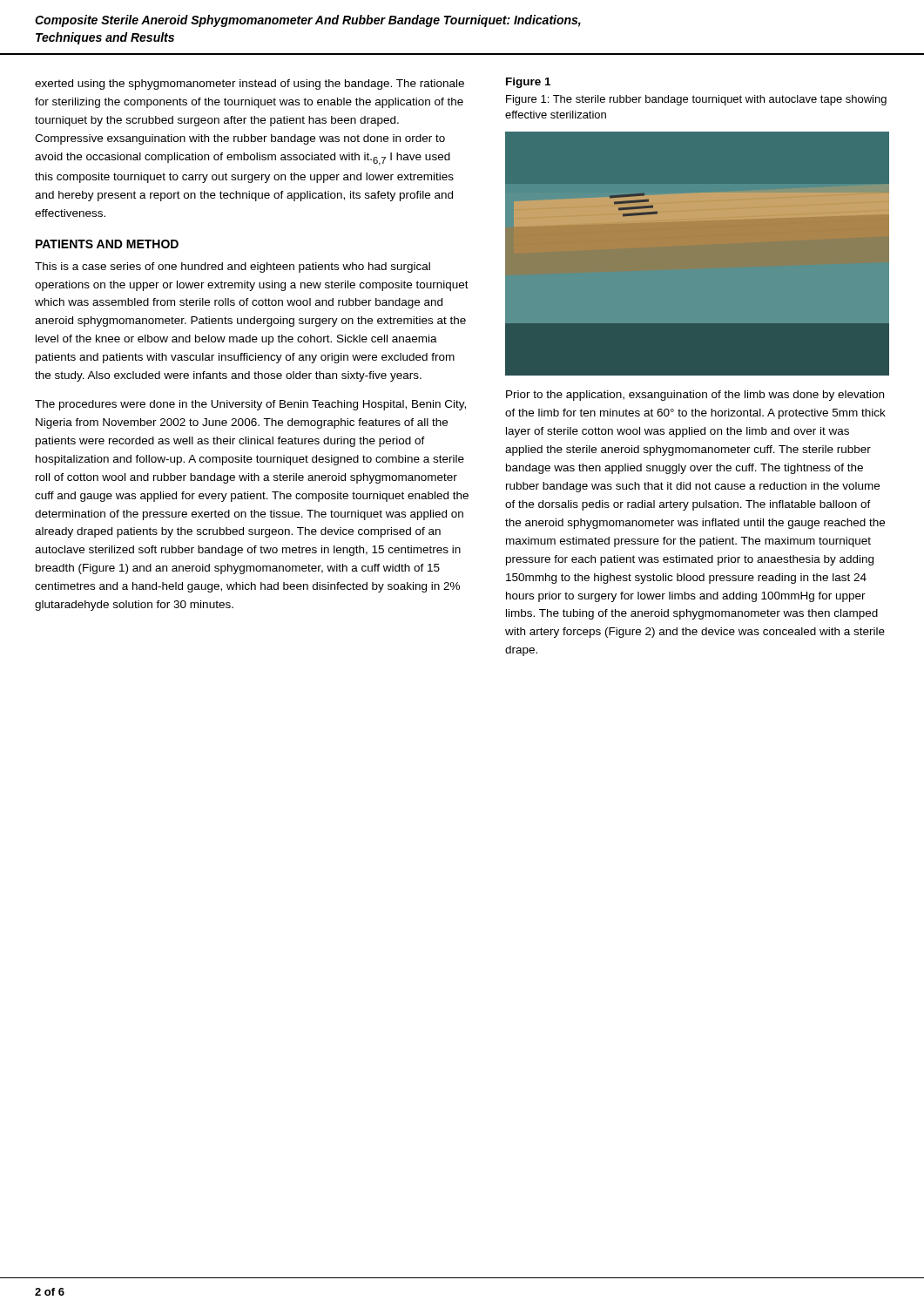Click the passage that begins "The procedures were done in the University of"

click(x=253, y=505)
